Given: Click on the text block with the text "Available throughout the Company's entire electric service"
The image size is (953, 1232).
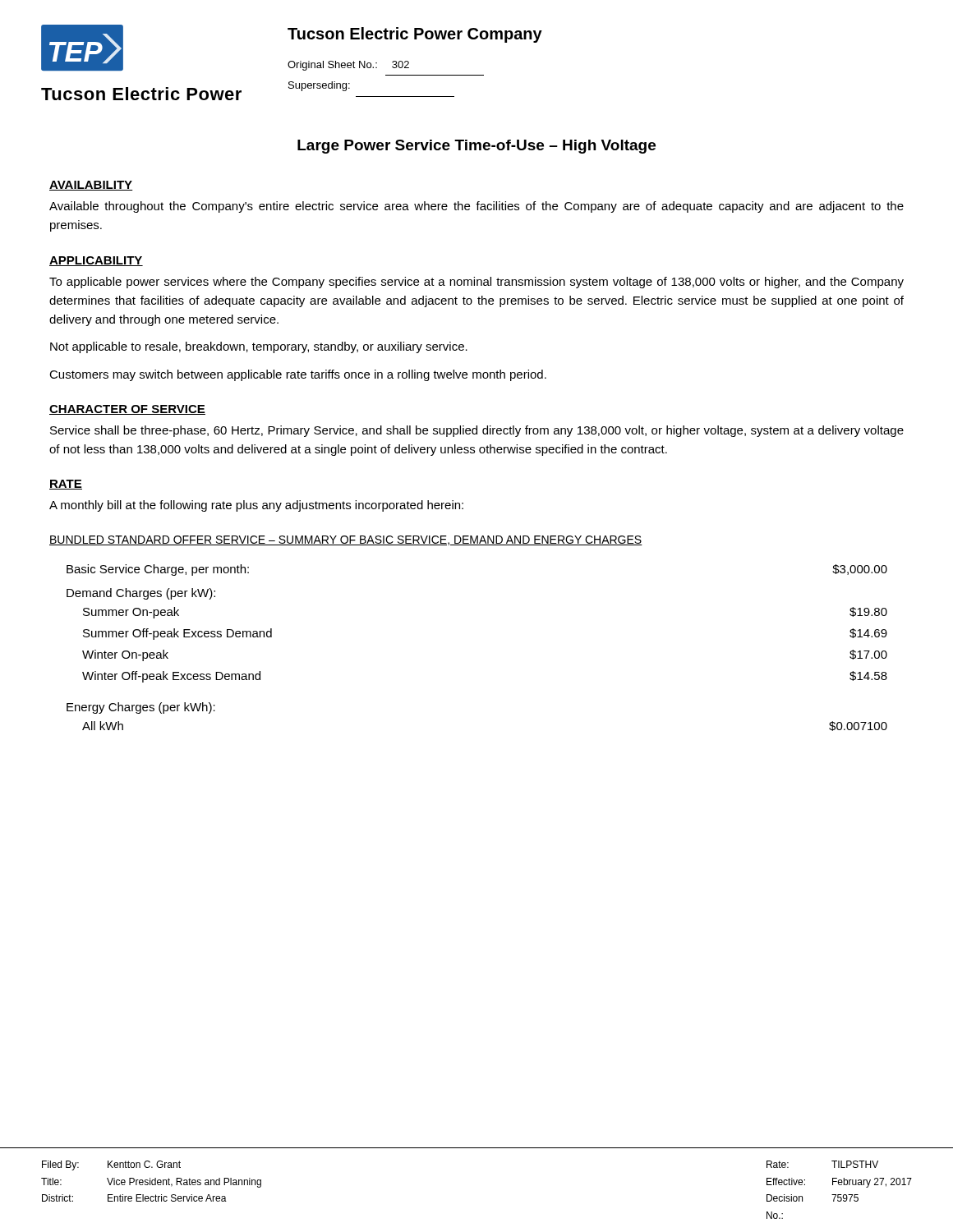Looking at the screenshot, I should click(476, 215).
